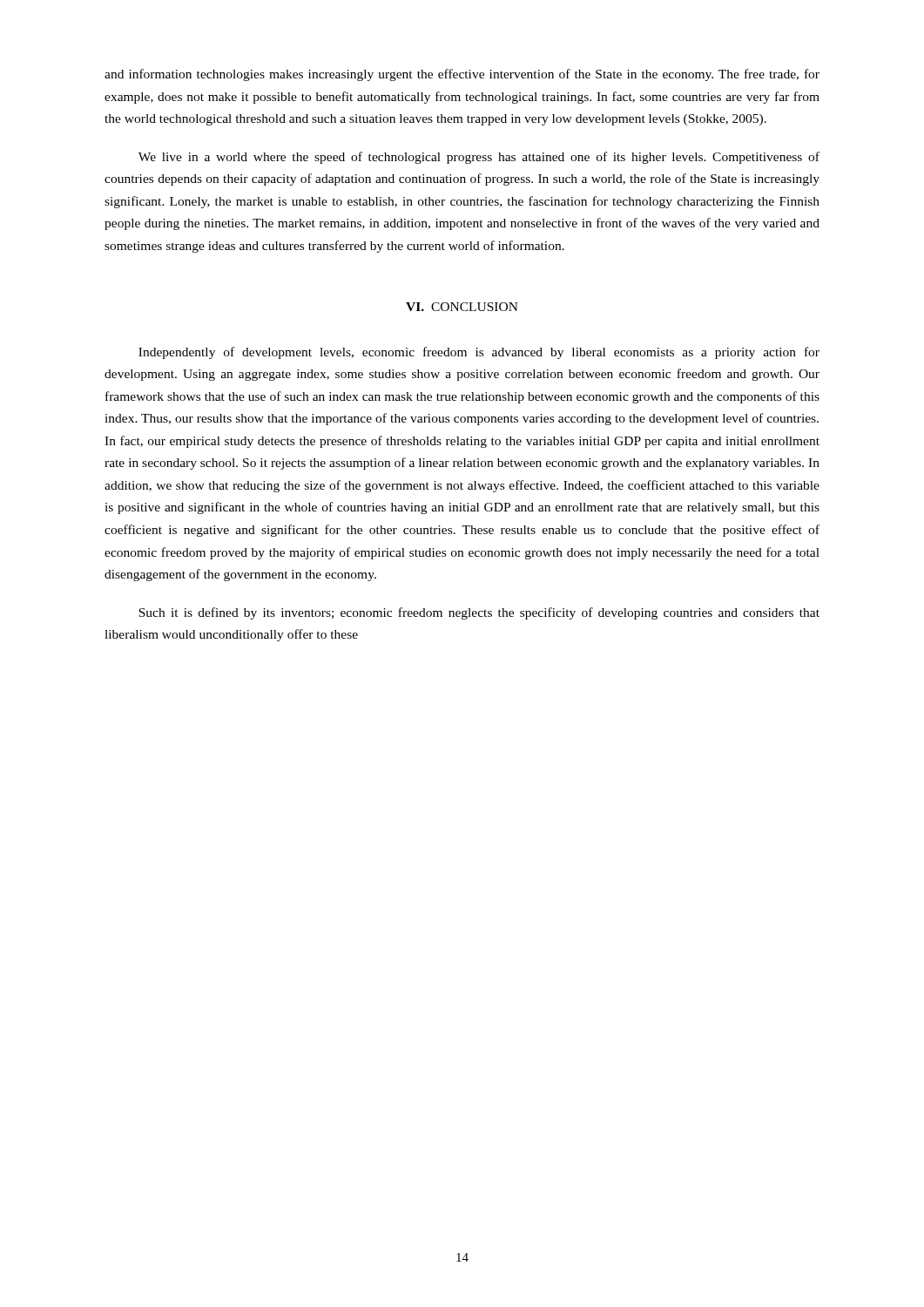This screenshot has height=1307, width=924.
Task: Point to the passage starting "Such it is defined by its inventors;"
Action: point(462,623)
